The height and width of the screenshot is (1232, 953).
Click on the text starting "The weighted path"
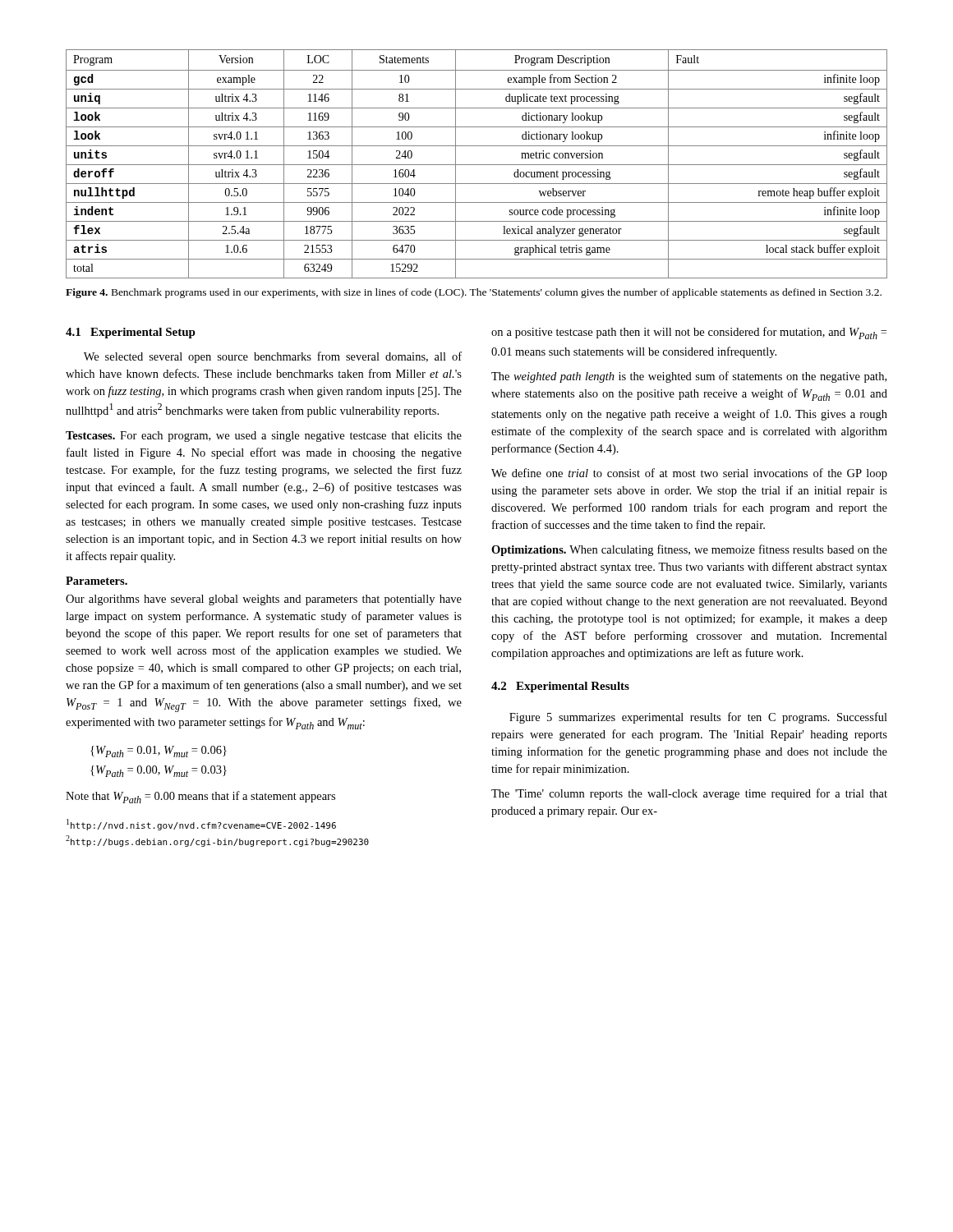[x=689, y=412]
